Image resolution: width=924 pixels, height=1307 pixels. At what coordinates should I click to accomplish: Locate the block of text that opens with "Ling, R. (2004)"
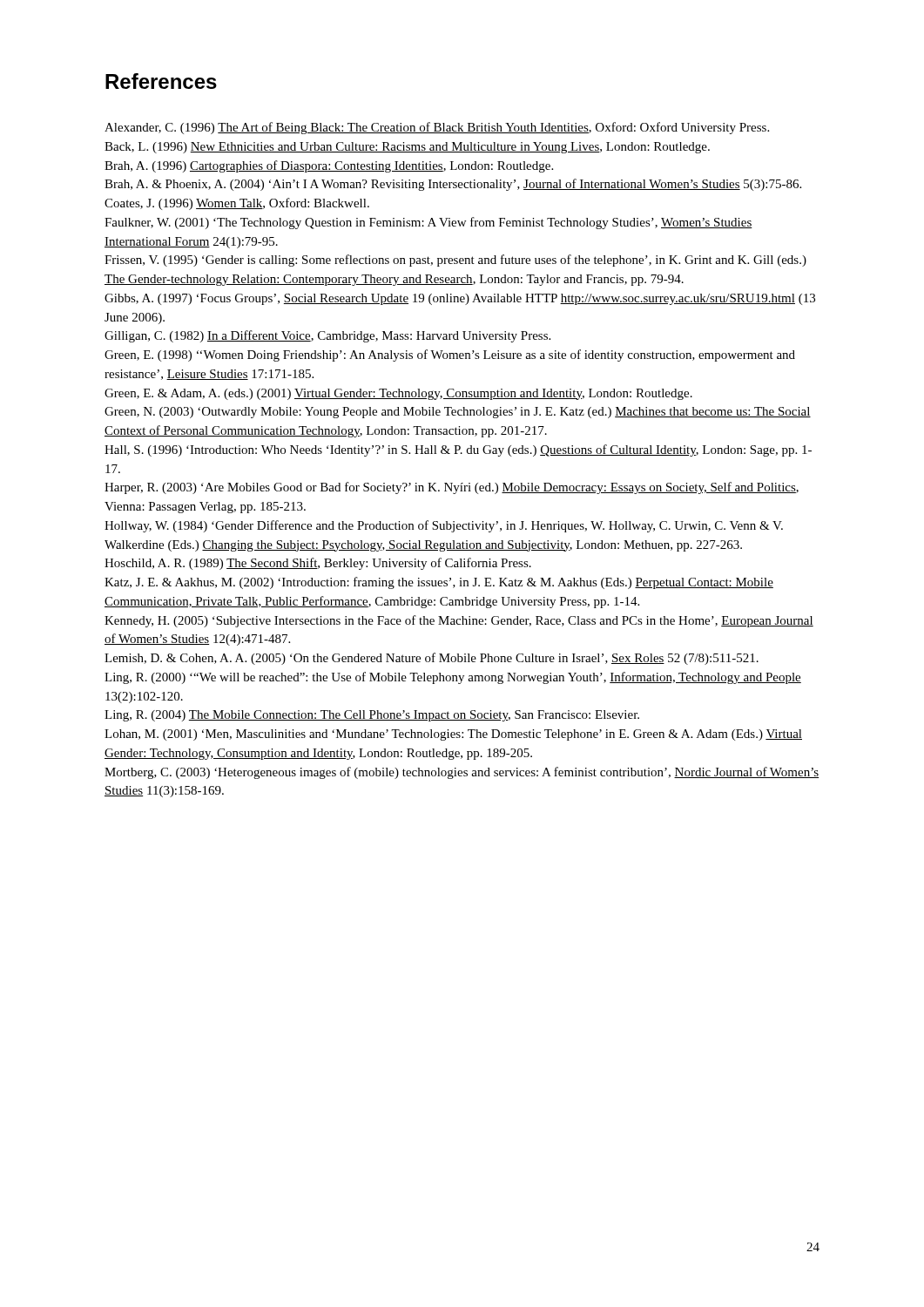coord(372,715)
